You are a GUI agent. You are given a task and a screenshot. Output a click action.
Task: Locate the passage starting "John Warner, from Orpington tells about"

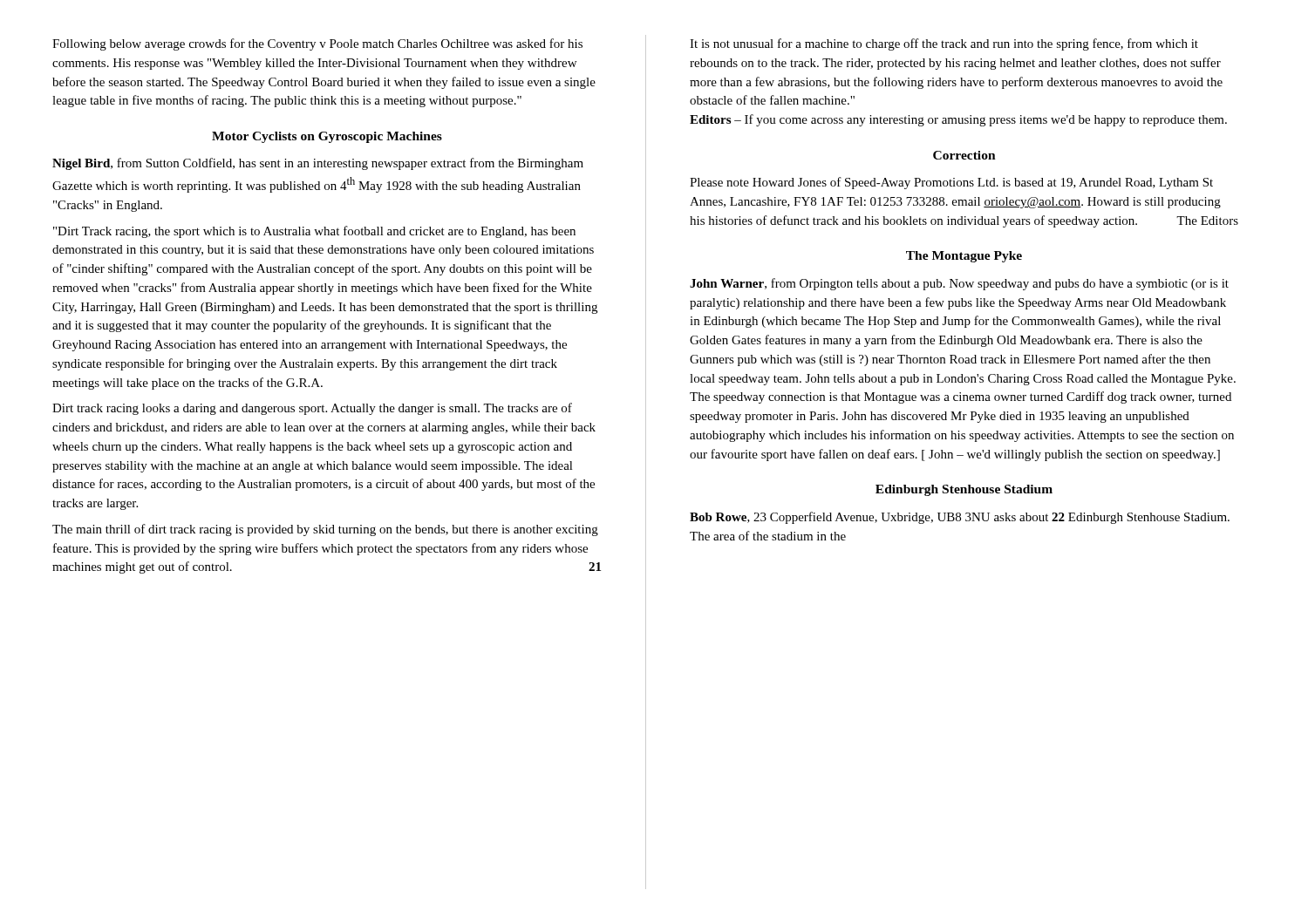pos(963,369)
